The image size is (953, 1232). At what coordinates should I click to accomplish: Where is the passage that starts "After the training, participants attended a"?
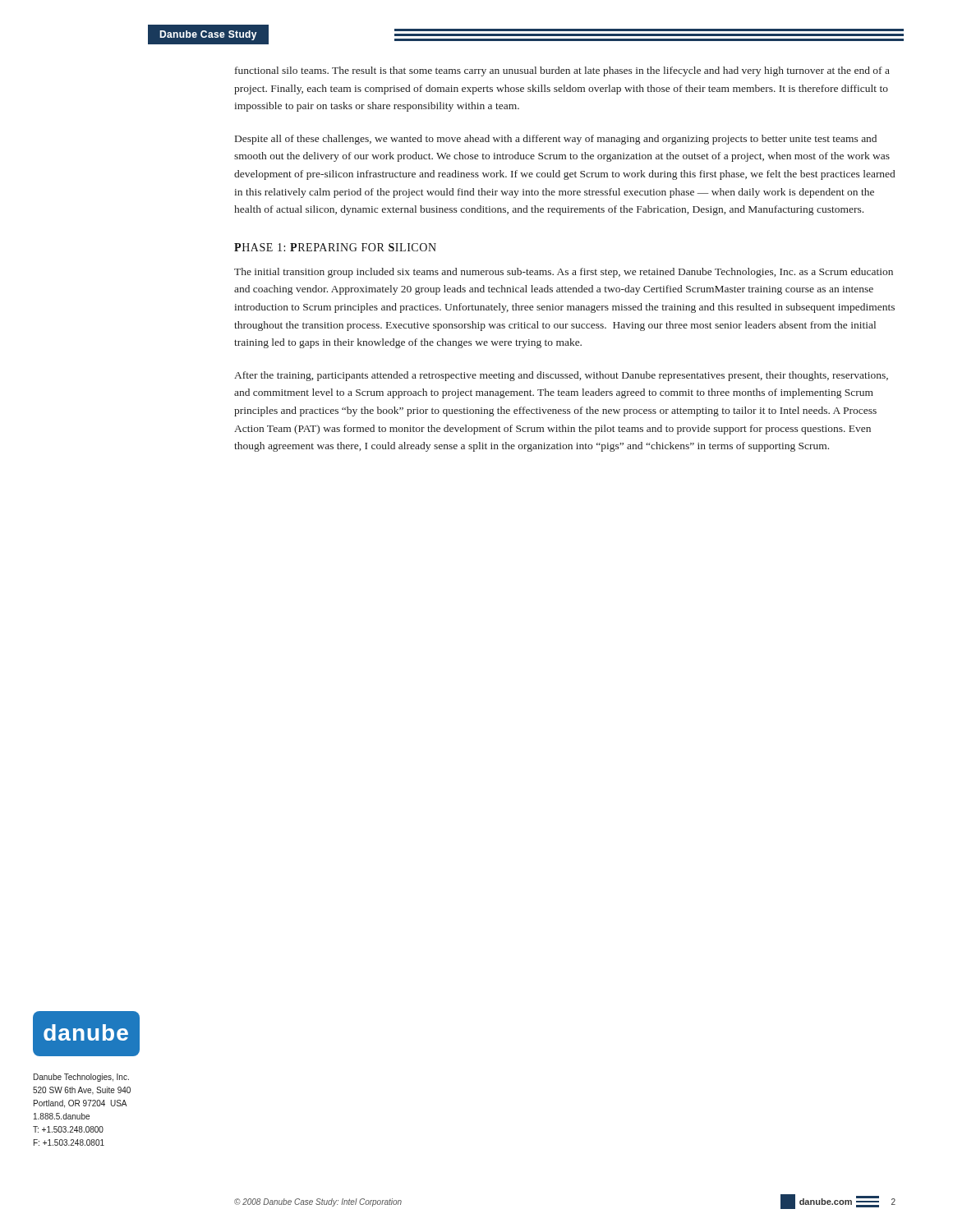pyautogui.click(x=561, y=410)
